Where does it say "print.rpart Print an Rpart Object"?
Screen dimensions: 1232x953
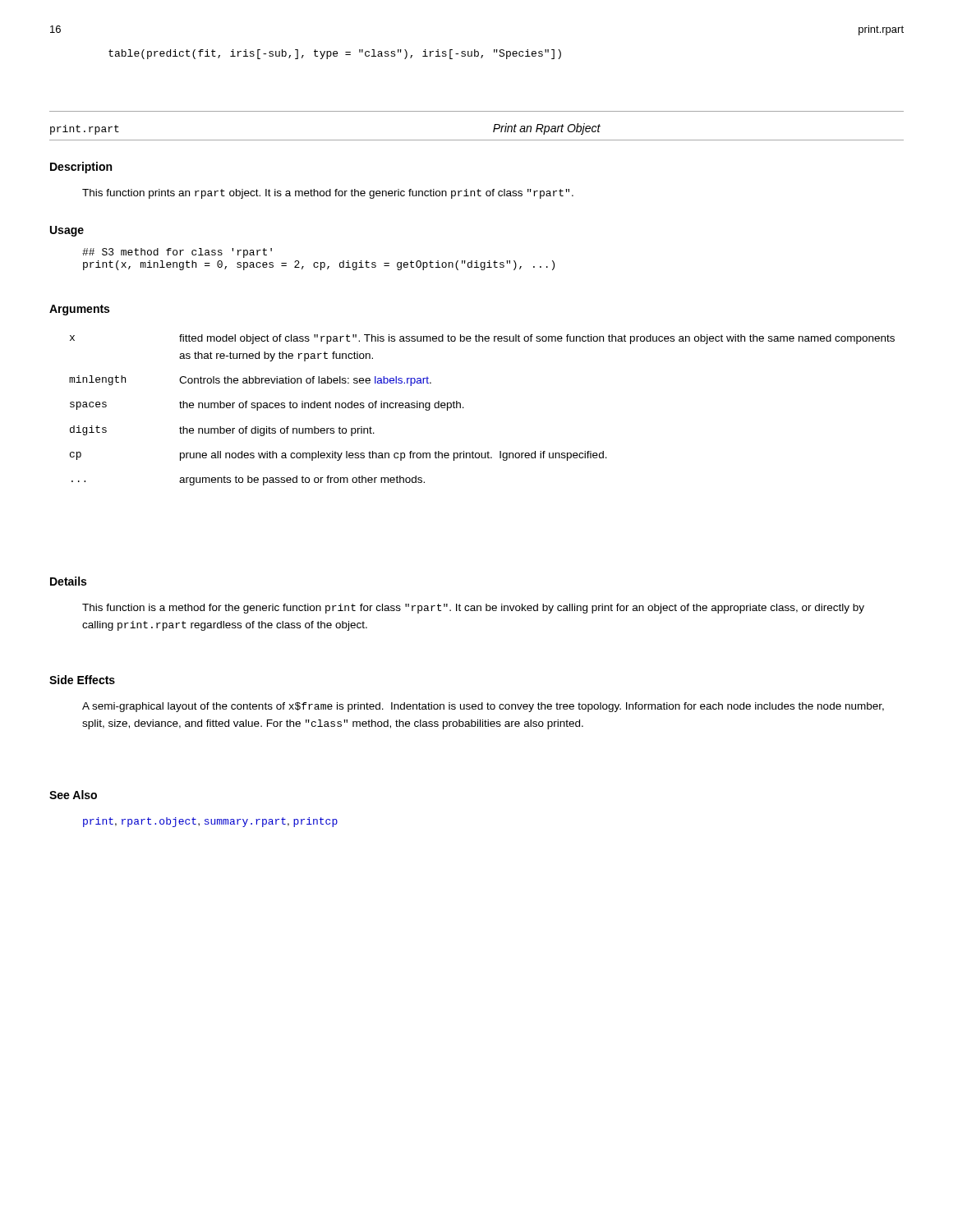click(476, 129)
